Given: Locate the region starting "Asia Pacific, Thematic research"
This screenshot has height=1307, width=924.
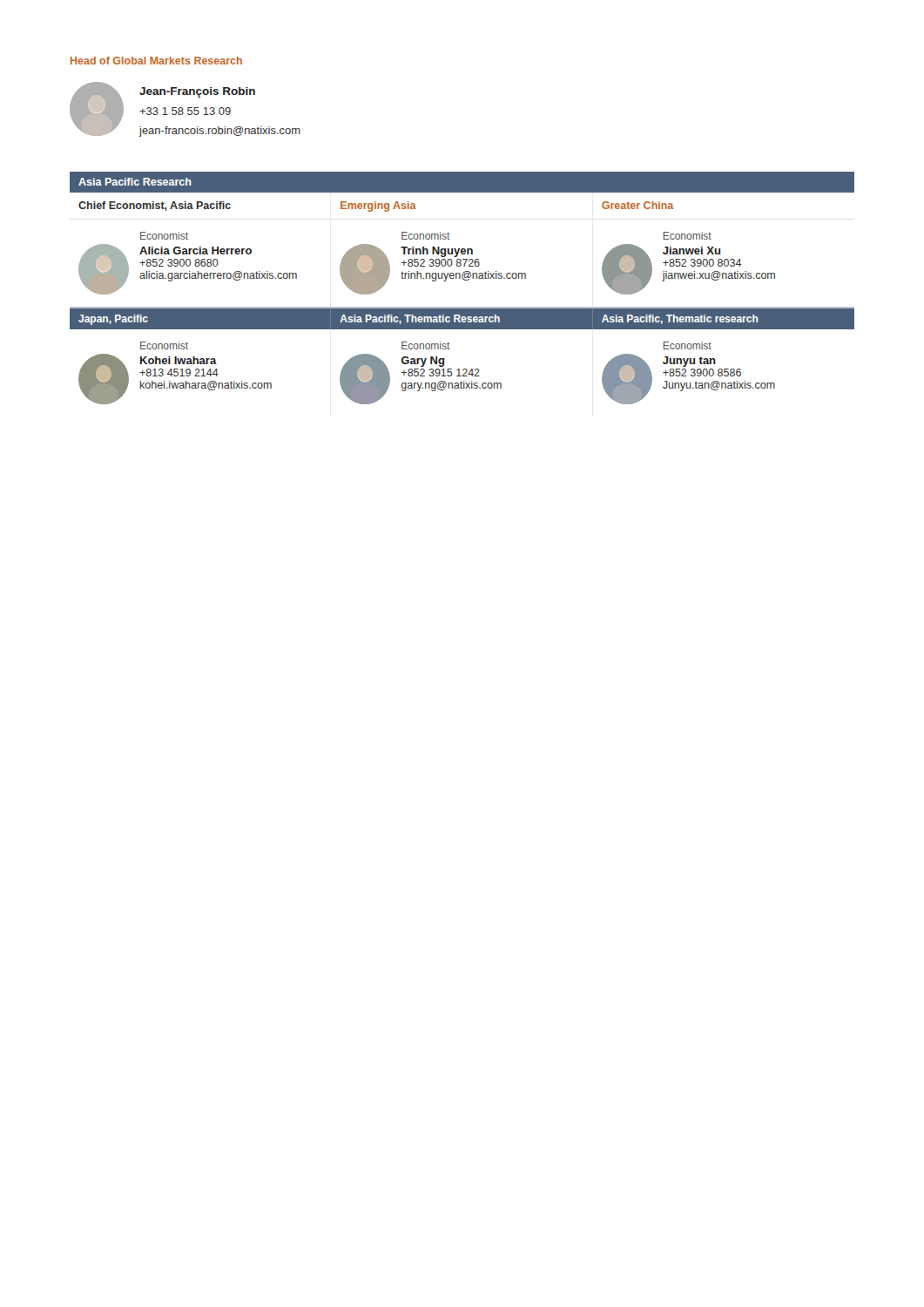Looking at the screenshot, I should 680,319.
